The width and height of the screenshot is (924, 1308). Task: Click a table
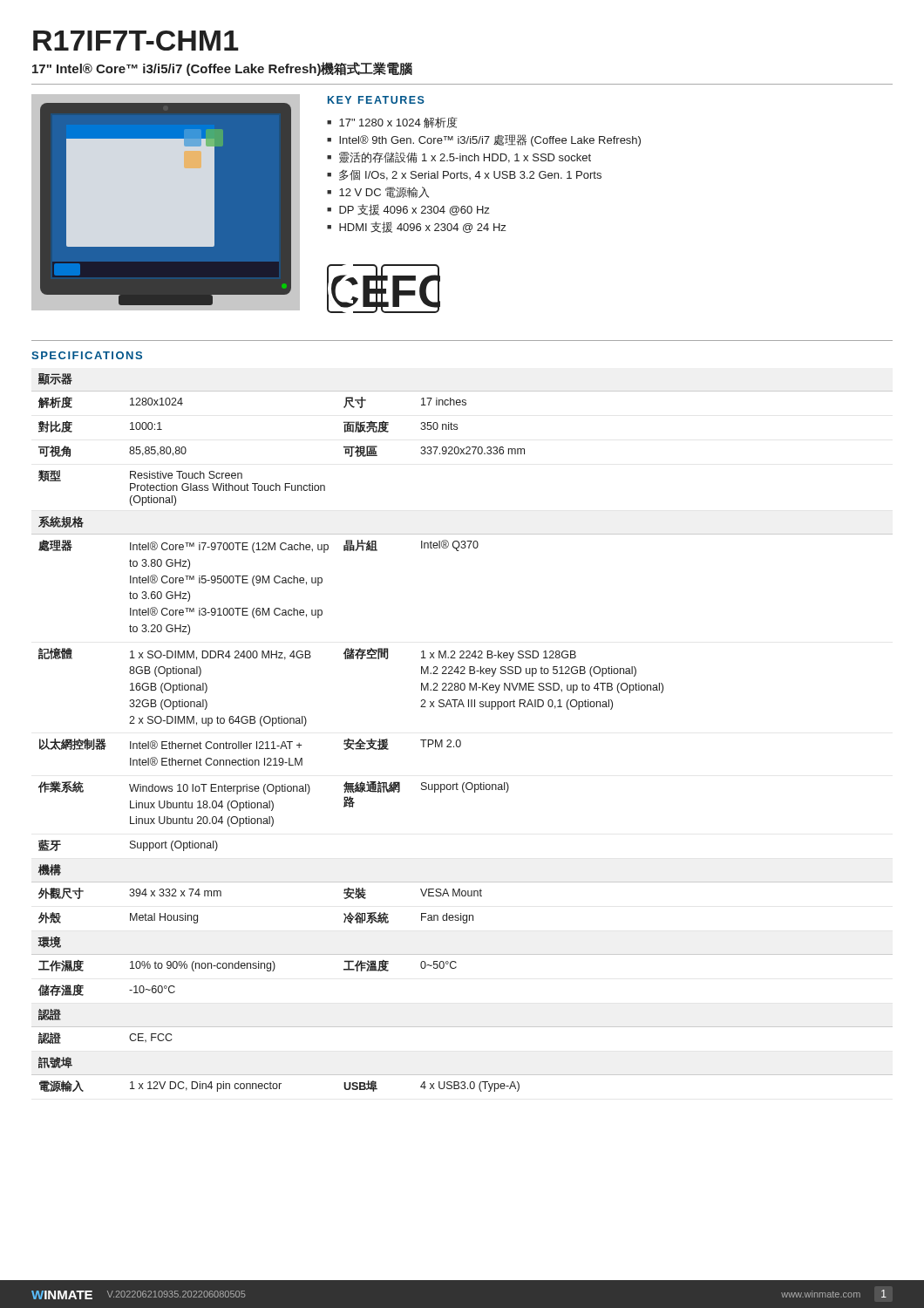tap(462, 821)
